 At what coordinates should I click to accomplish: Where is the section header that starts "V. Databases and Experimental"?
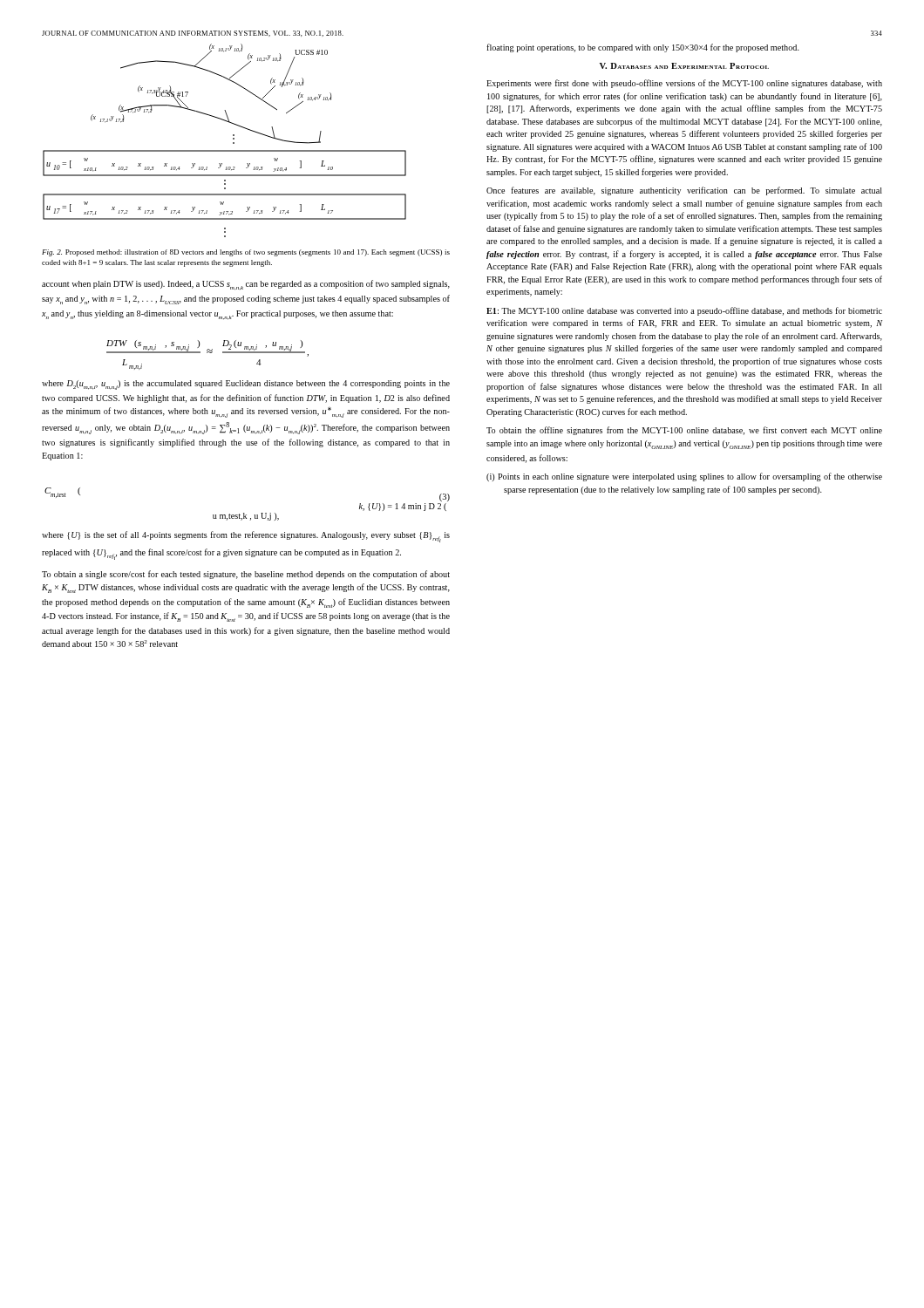pos(684,66)
